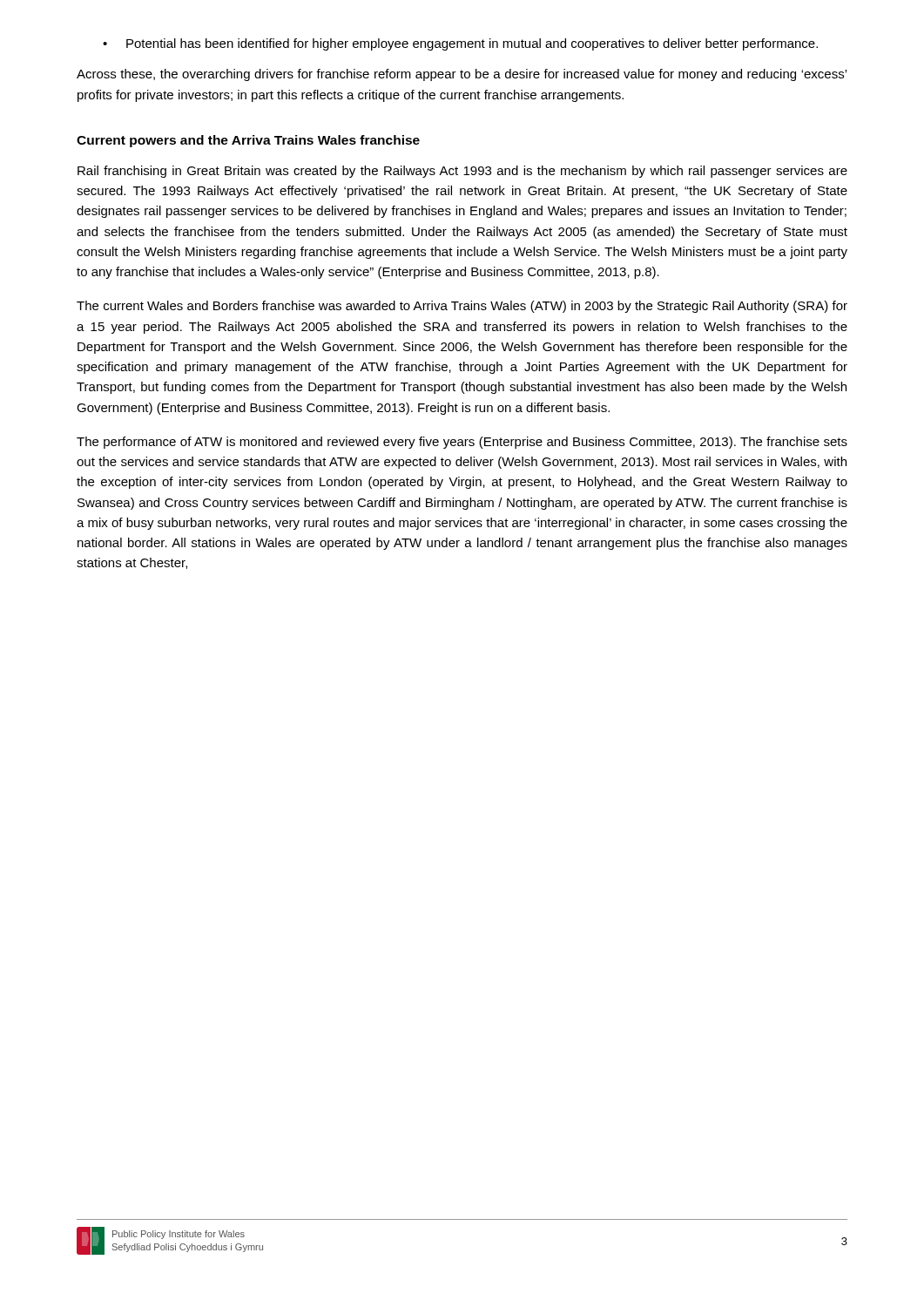The height and width of the screenshot is (1307, 924).
Task: Point to the section header beginning "Current powers and the Arriva Trains Wales"
Action: point(248,140)
